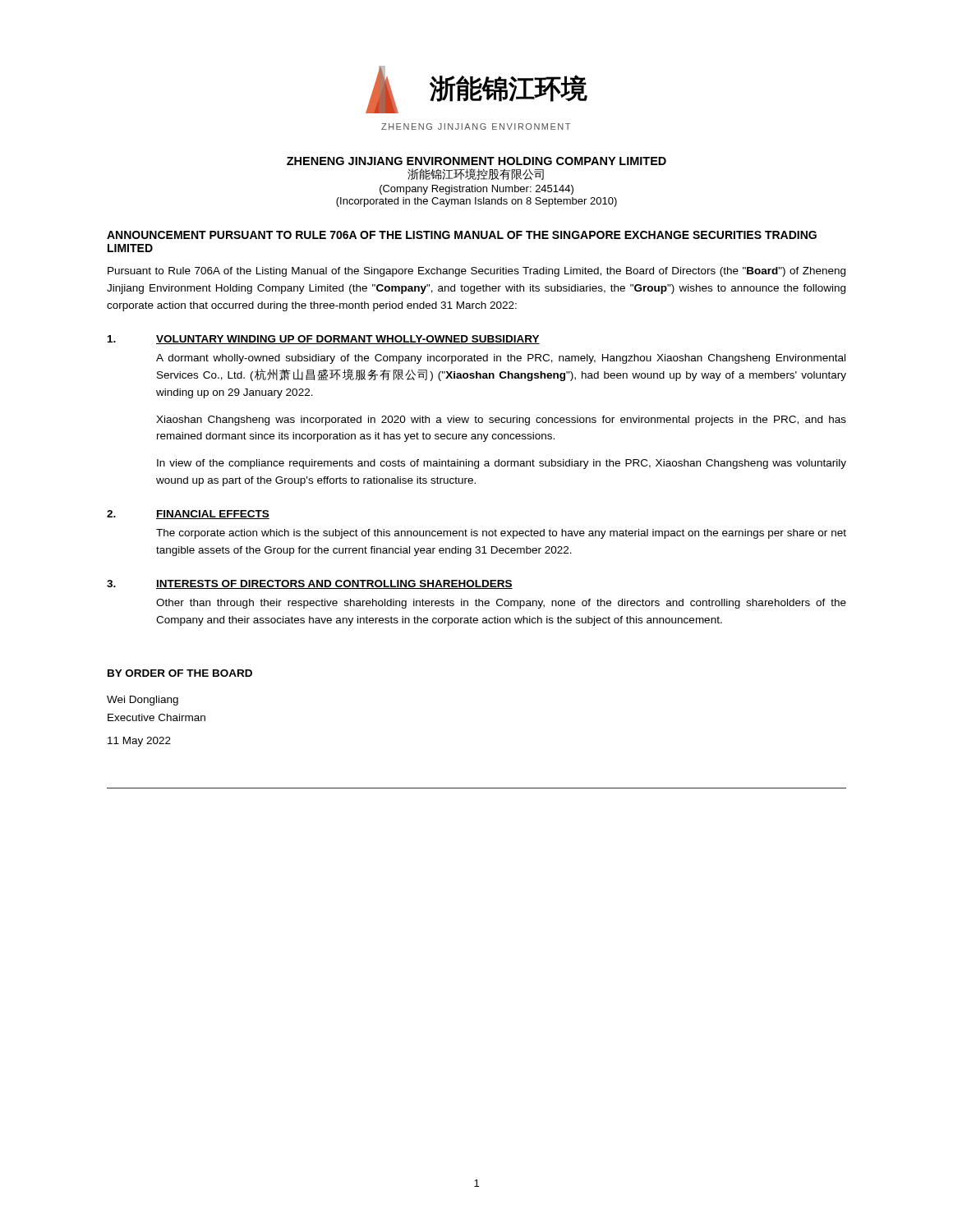Click on the element starting "A dormant wholly-owned"
The image size is (953, 1232).
(501, 375)
